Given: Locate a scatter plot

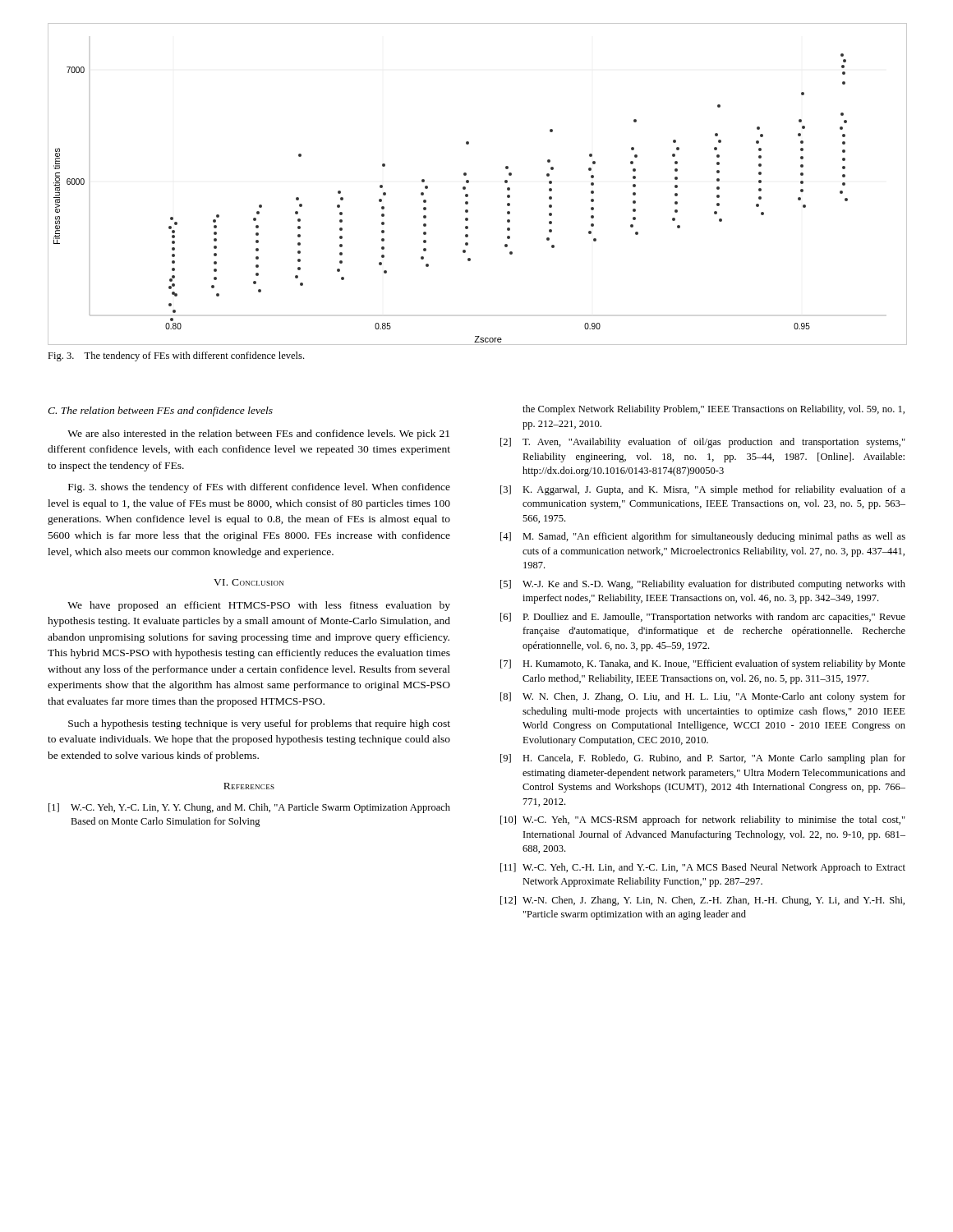Looking at the screenshot, I should point(476,183).
